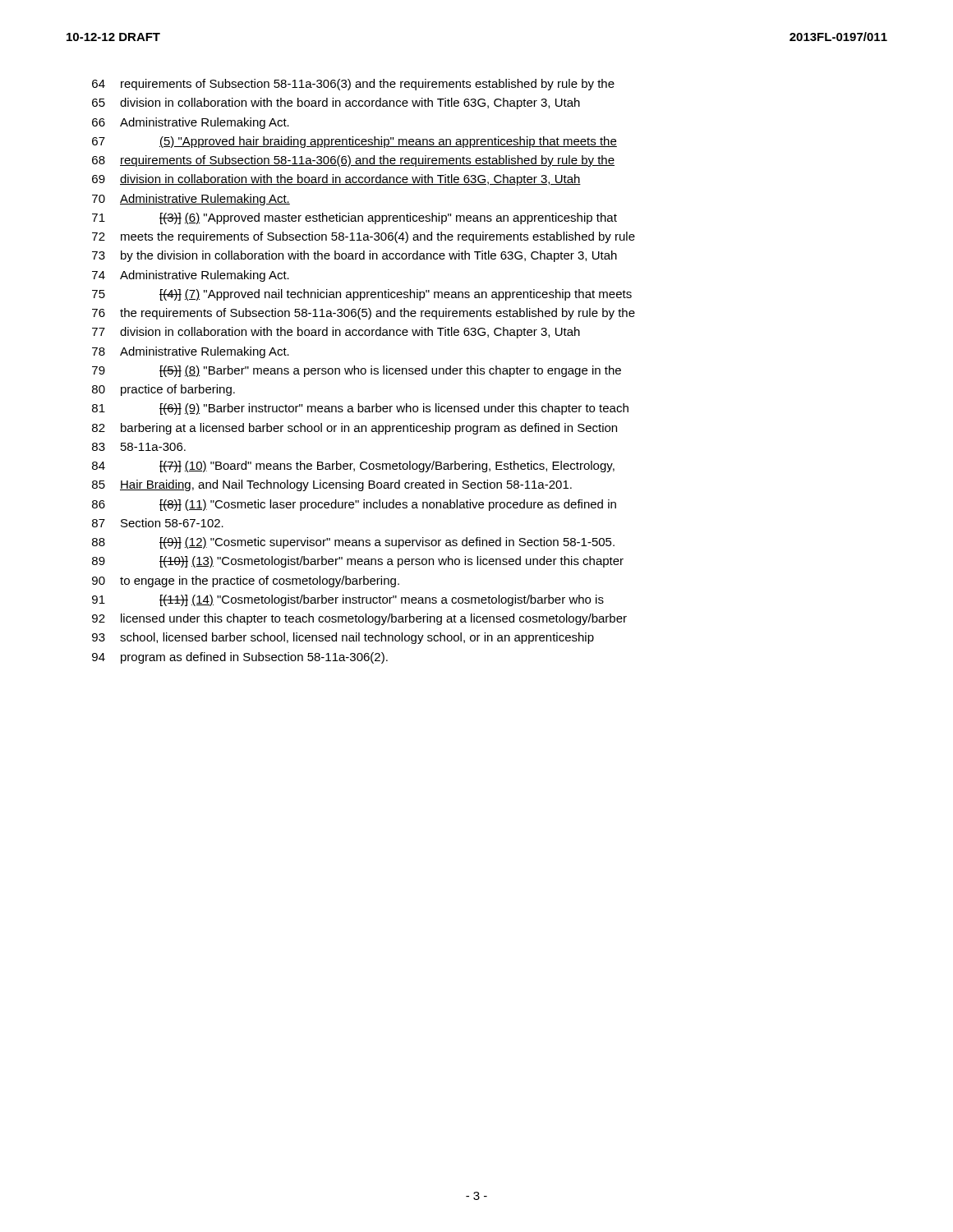
Task: Point to the block starting "87 Section 58-67-102."
Action: click(x=158, y=523)
